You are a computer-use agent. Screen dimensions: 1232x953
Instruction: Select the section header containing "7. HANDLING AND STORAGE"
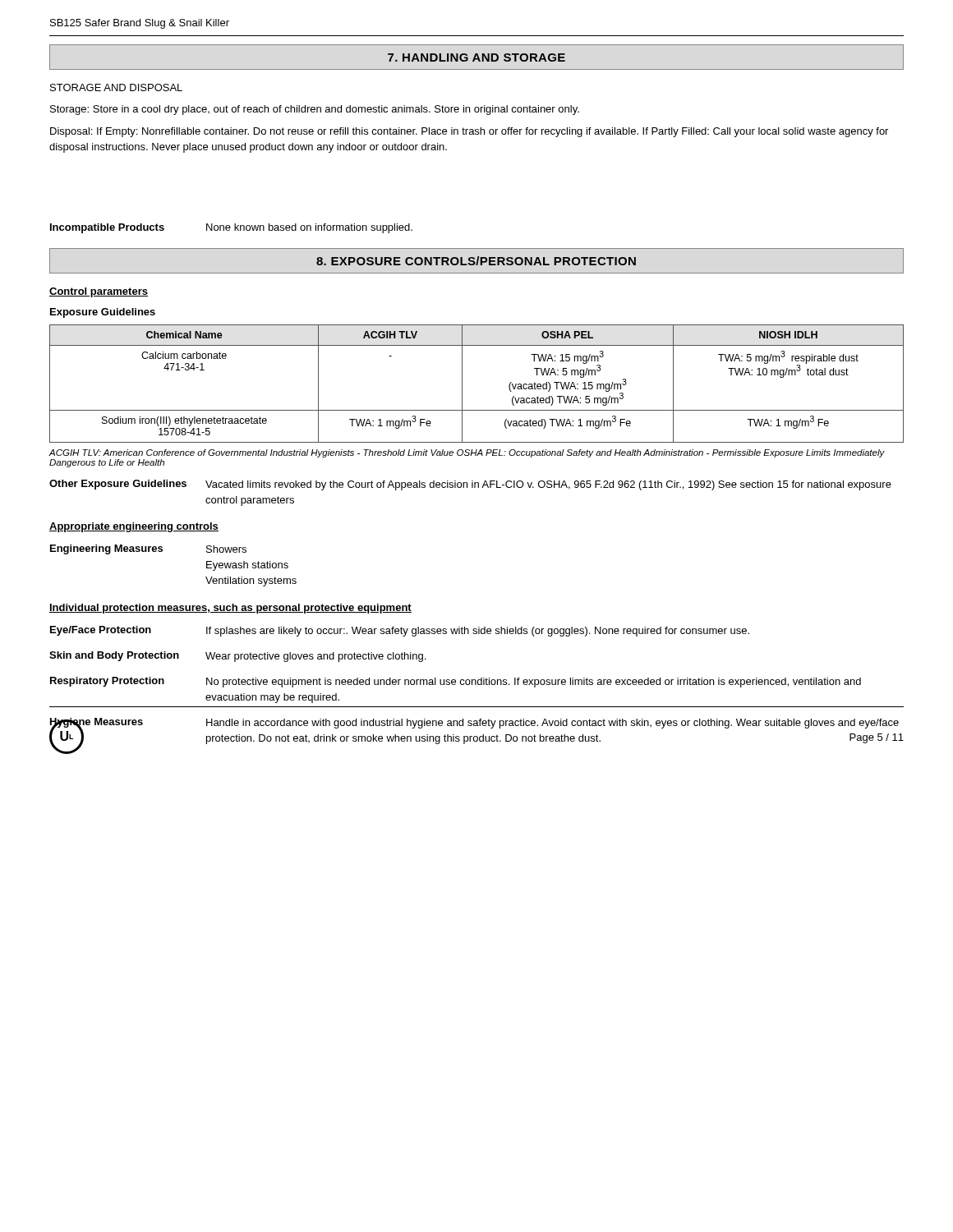pyautogui.click(x=476, y=57)
